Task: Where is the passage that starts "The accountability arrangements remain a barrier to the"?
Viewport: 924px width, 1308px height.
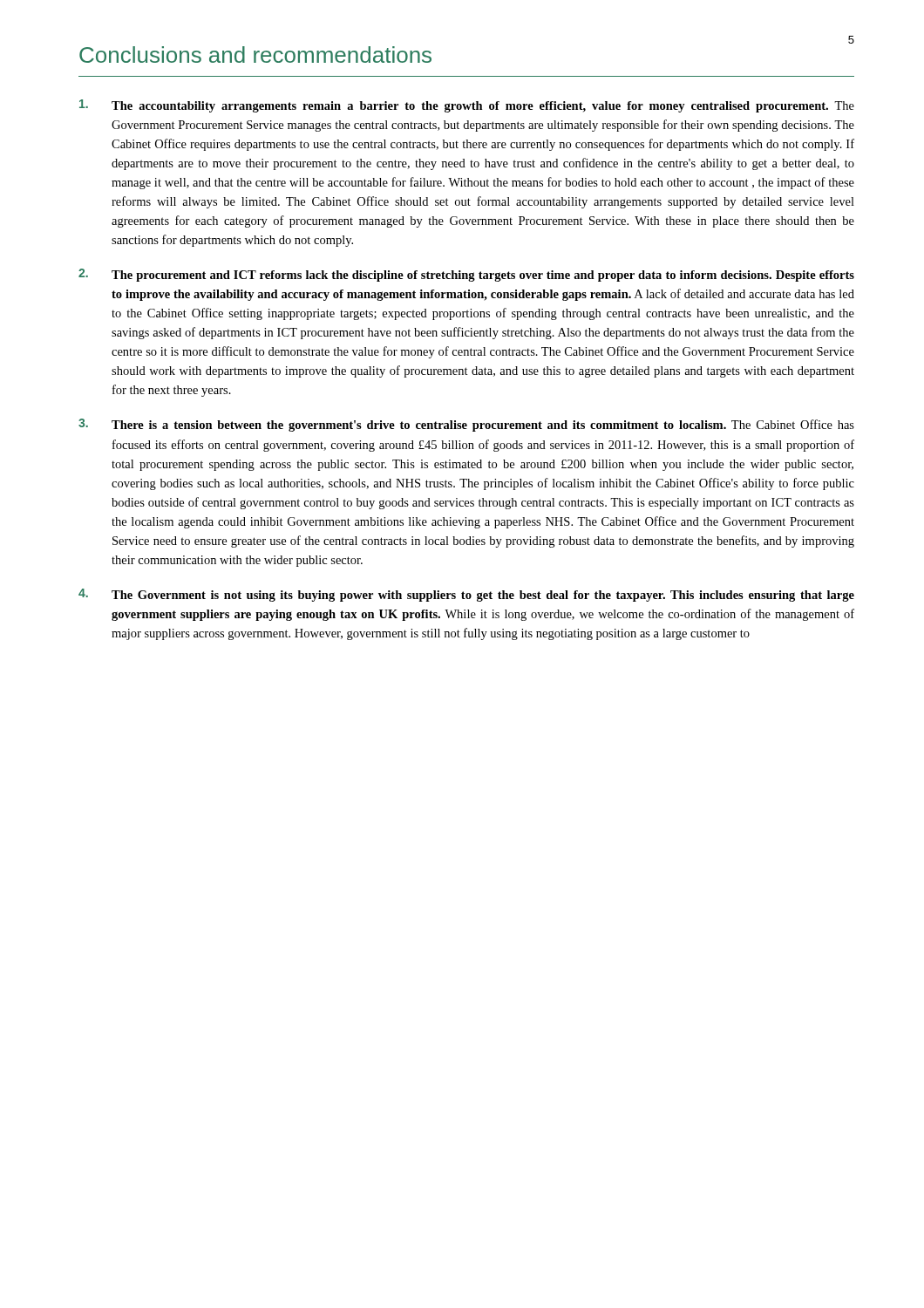Action: click(x=466, y=173)
